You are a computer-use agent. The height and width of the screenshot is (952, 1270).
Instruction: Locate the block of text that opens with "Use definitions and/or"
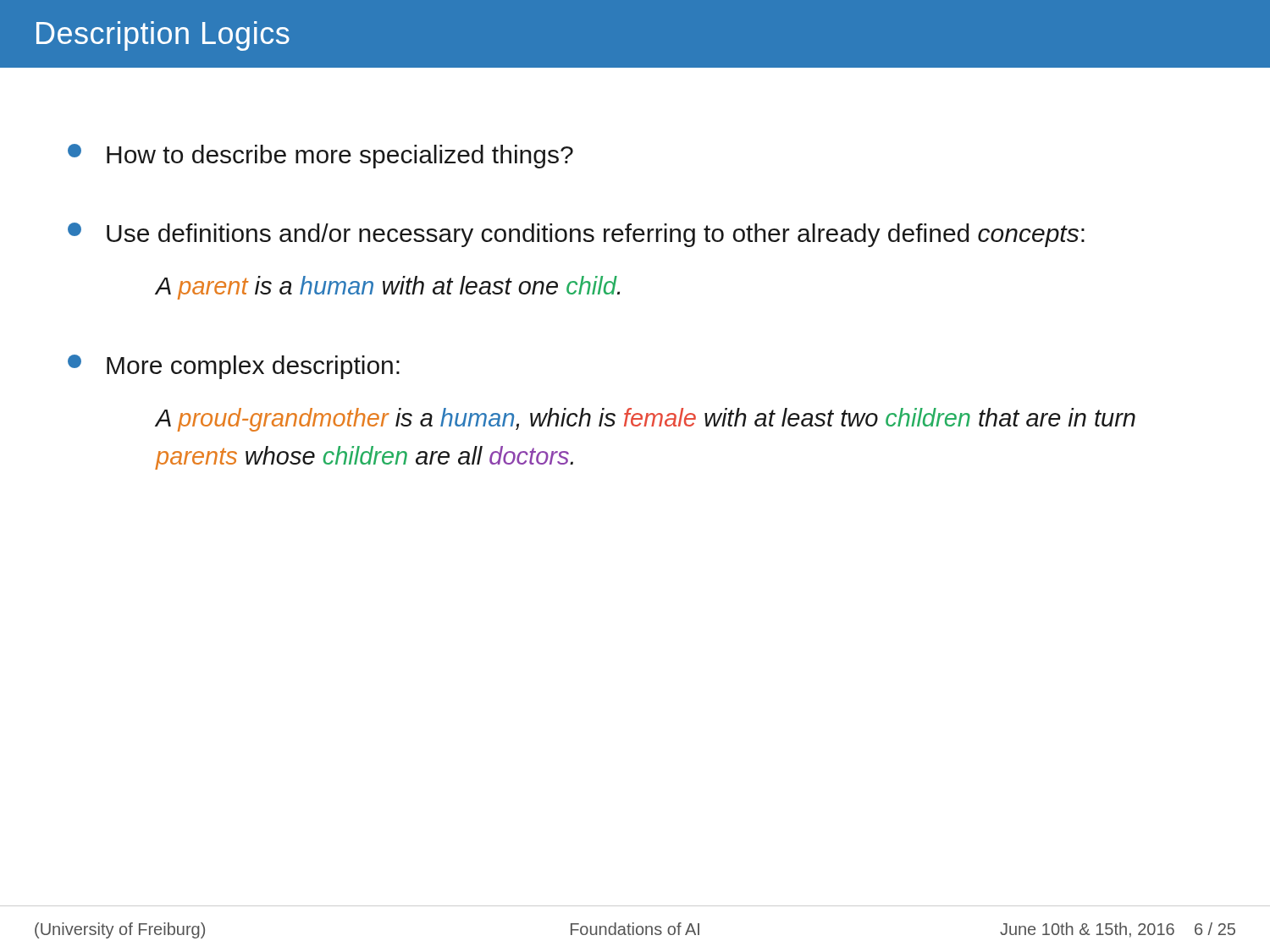[x=576, y=235]
